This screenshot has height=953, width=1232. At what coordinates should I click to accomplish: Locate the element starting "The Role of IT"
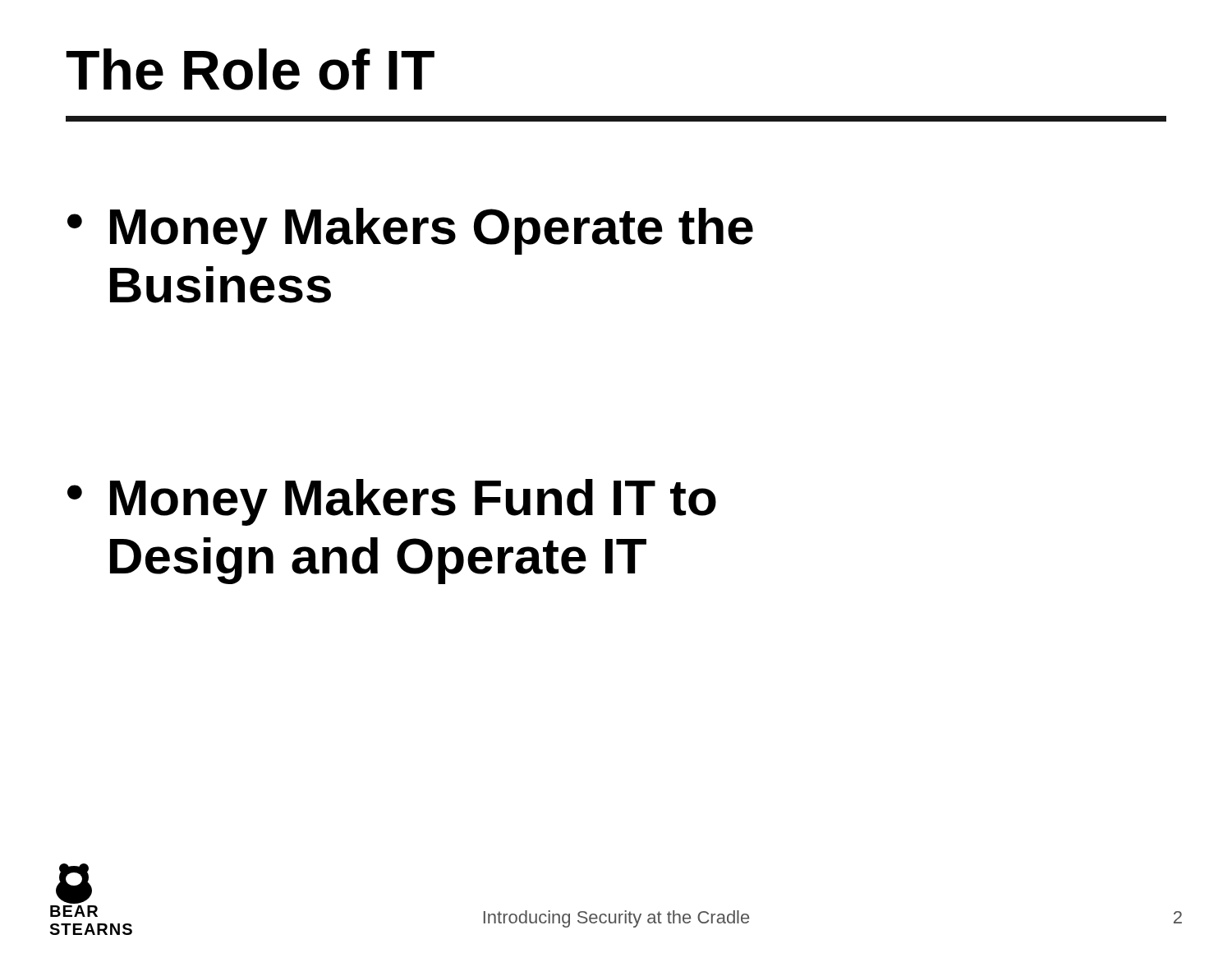[250, 69]
